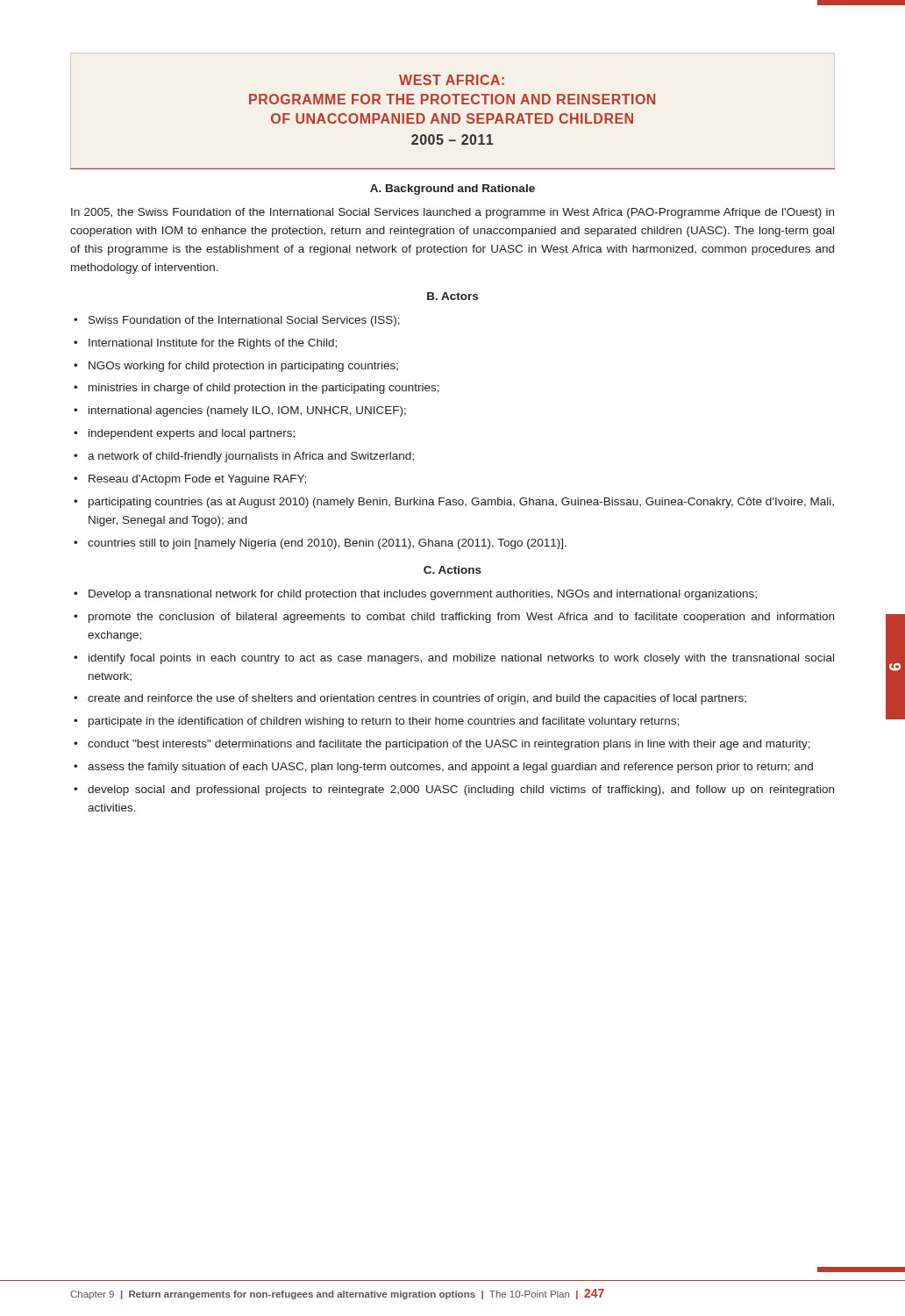Image resolution: width=905 pixels, height=1316 pixels.
Task: Where is the passage that starts "International Institute for"?
Action: click(213, 342)
